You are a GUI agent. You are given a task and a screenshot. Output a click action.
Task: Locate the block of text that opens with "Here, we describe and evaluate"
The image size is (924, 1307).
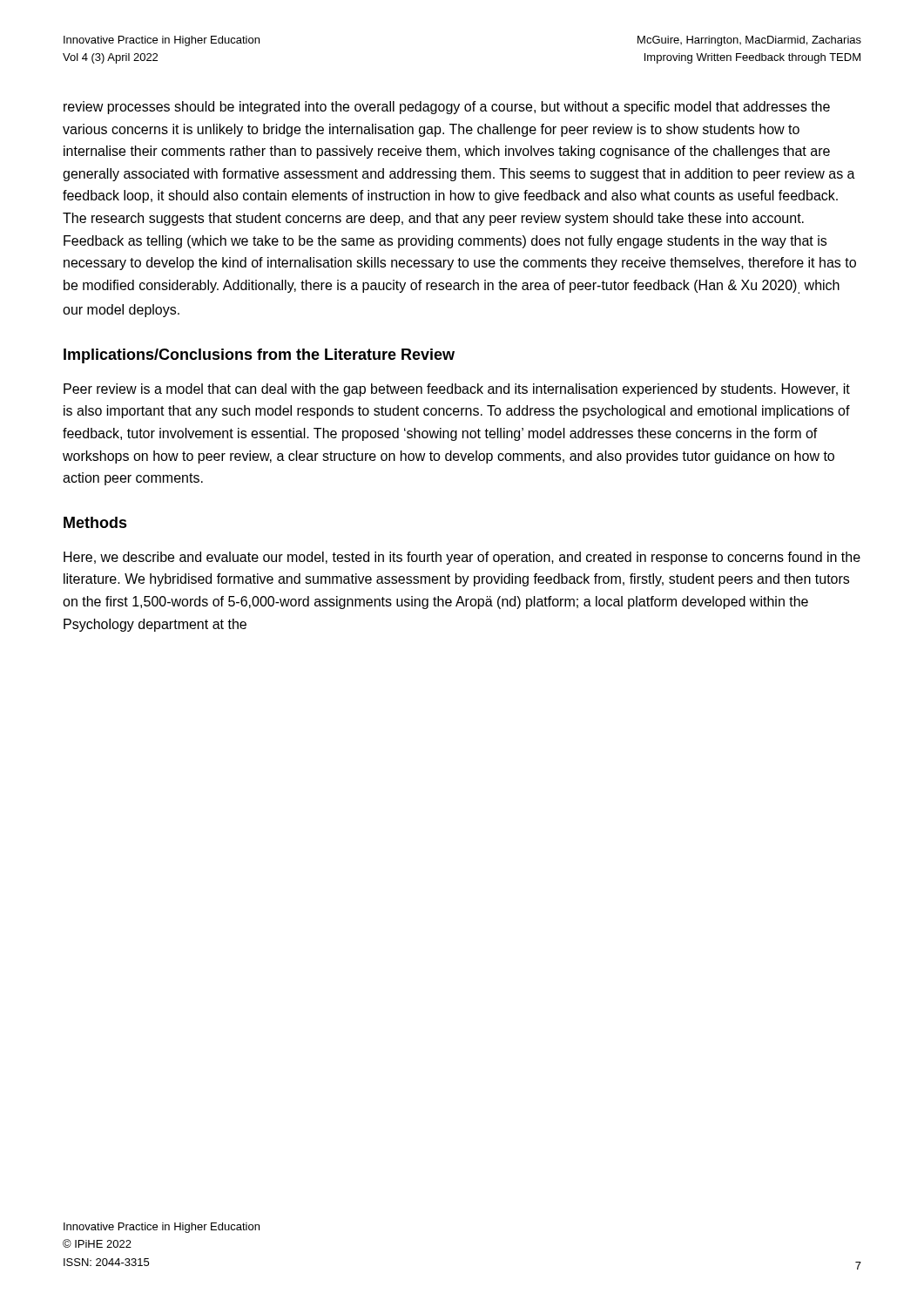pyautogui.click(x=462, y=591)
